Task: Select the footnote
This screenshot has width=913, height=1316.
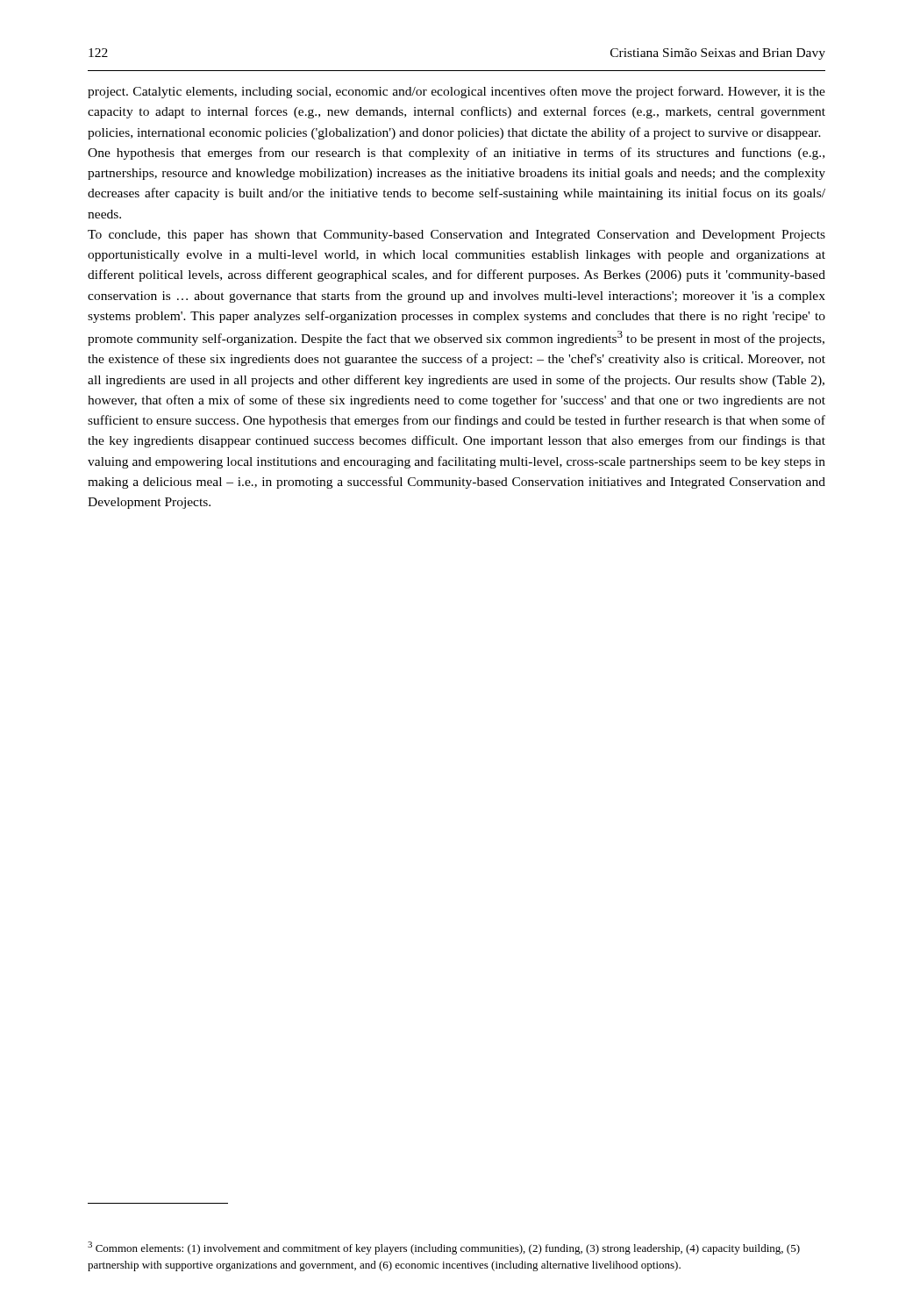Action: (444, 1255)
